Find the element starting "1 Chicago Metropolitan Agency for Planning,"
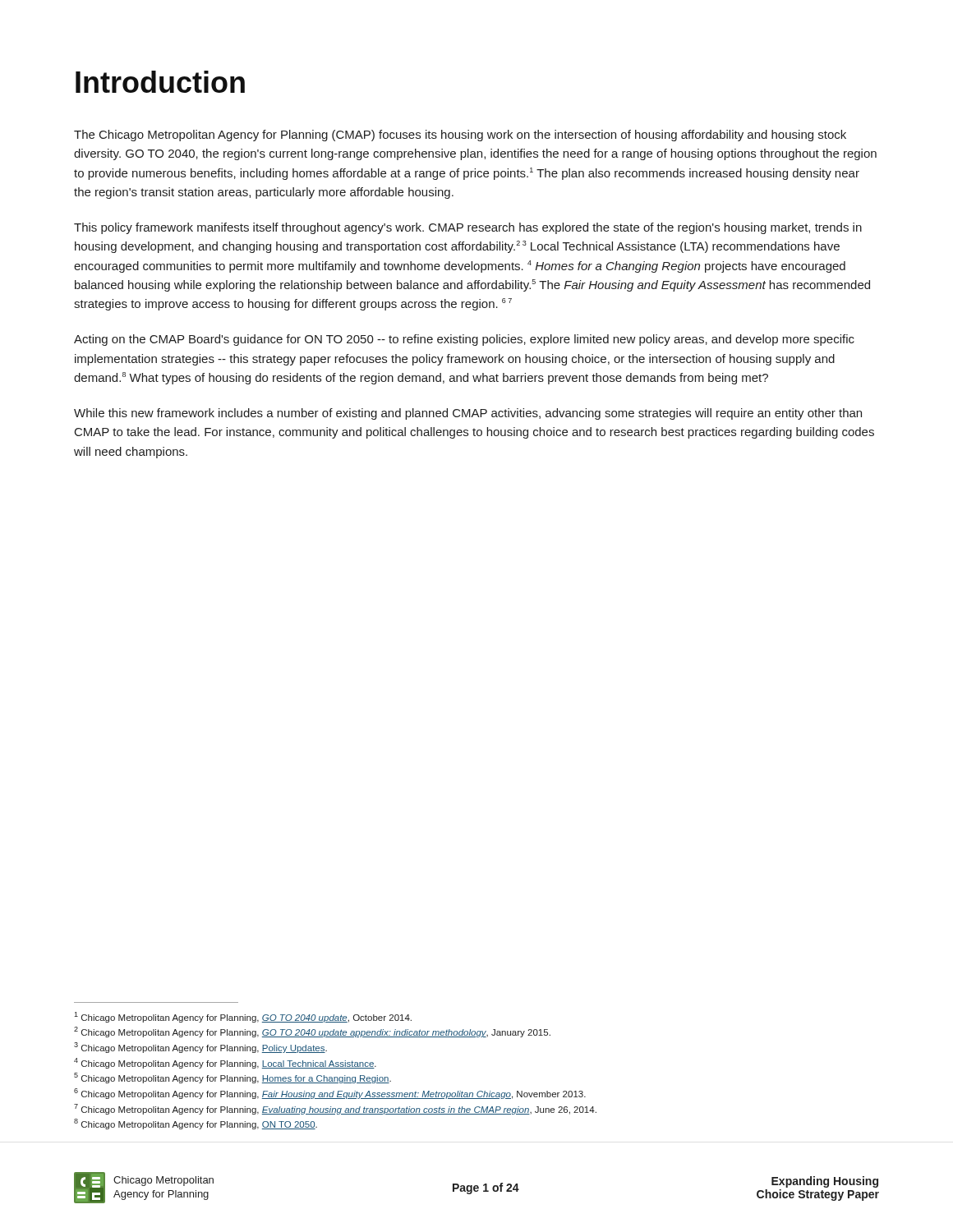 (243, 1017)
